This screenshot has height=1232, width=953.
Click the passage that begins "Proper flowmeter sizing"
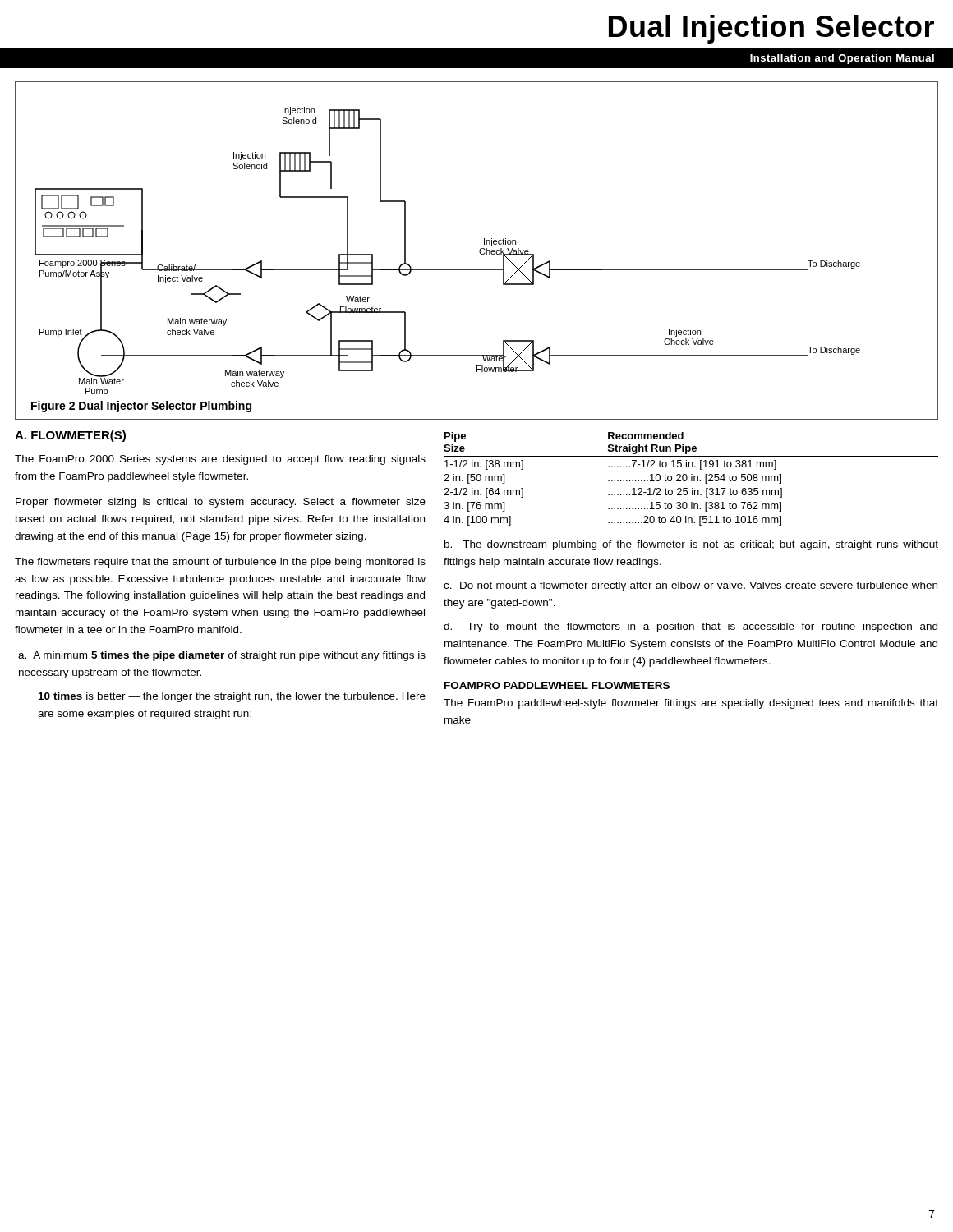220,518
